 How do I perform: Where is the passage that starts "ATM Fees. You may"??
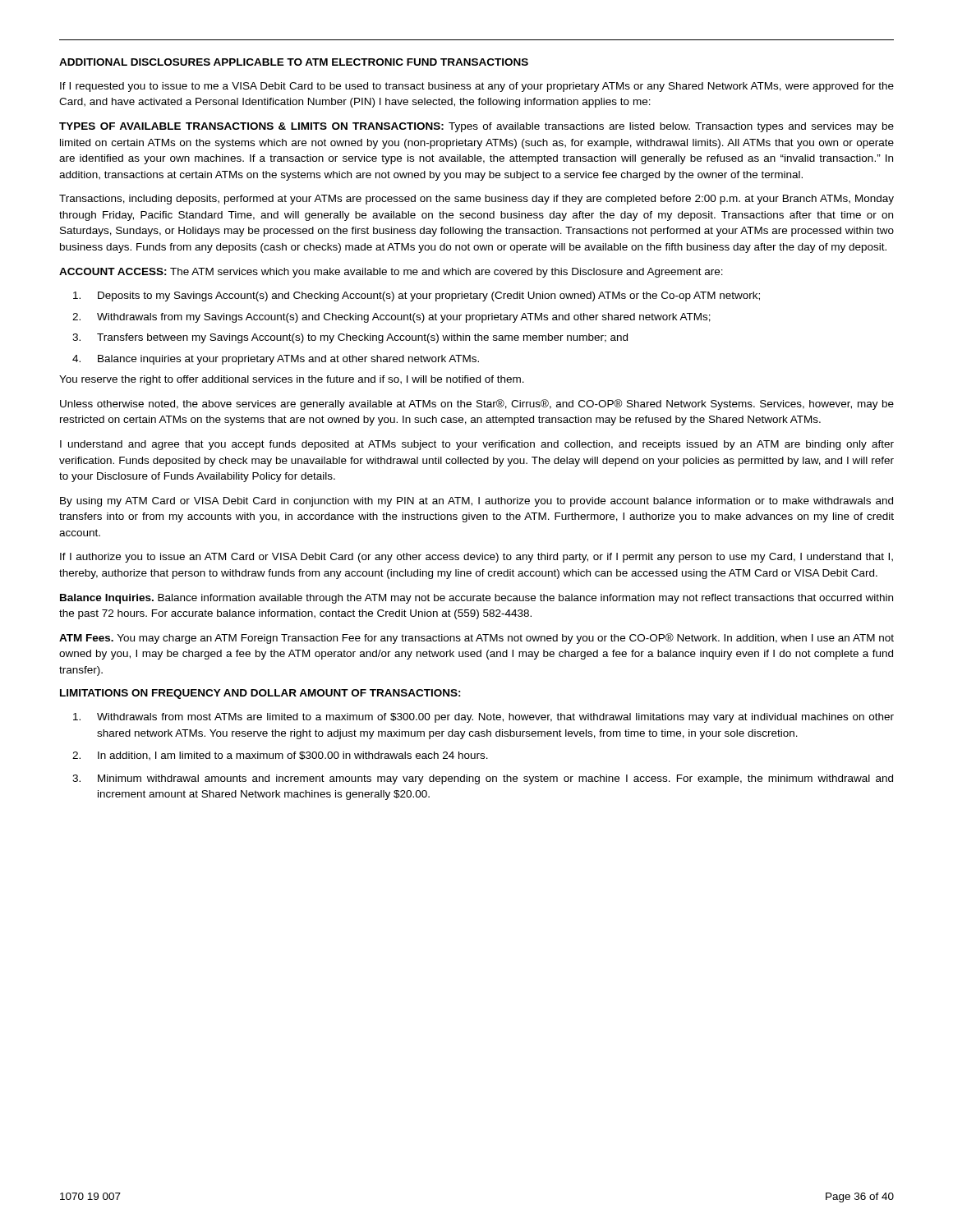(476, 654)
